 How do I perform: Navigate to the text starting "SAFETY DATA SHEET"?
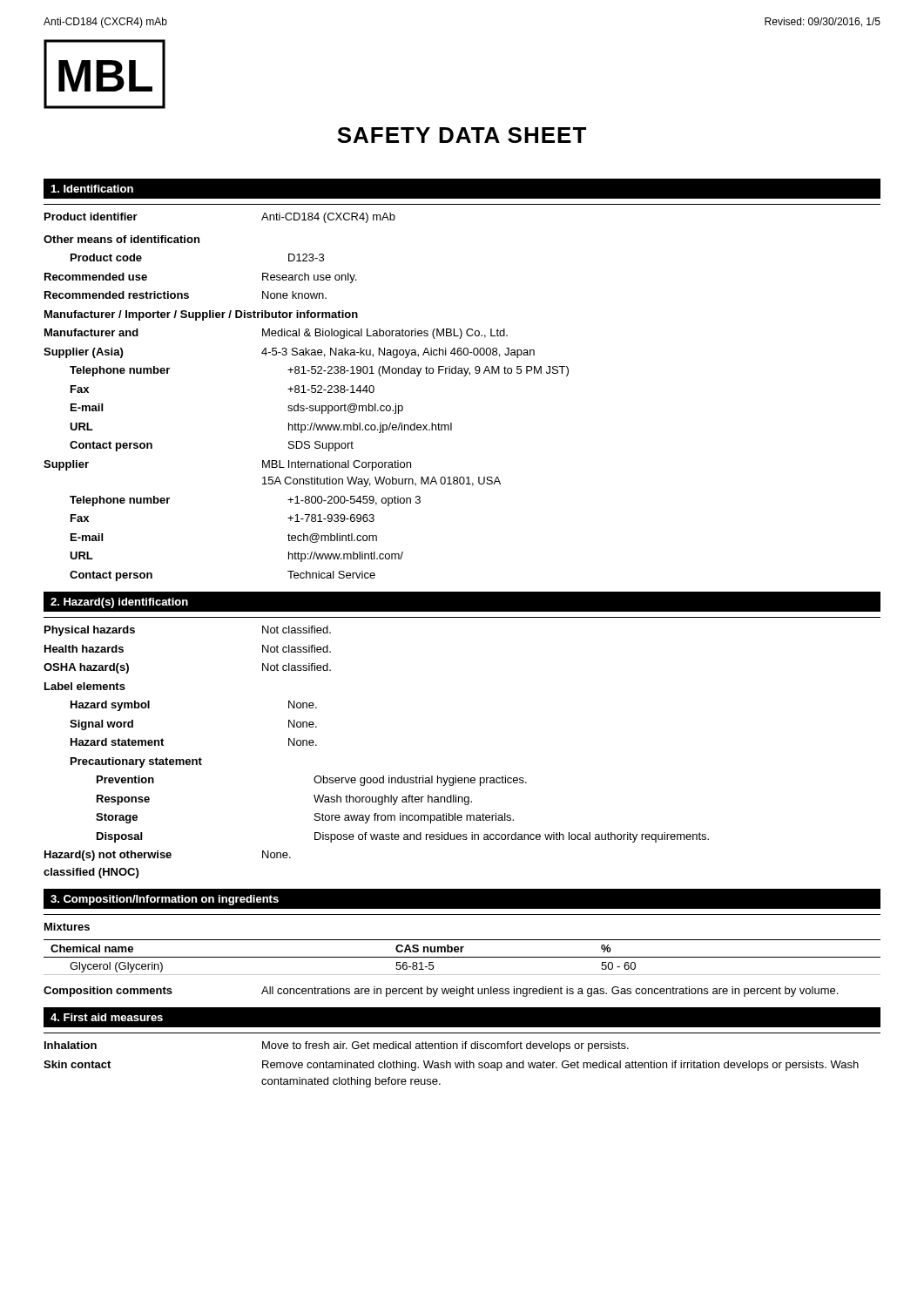tap(462, 135)
